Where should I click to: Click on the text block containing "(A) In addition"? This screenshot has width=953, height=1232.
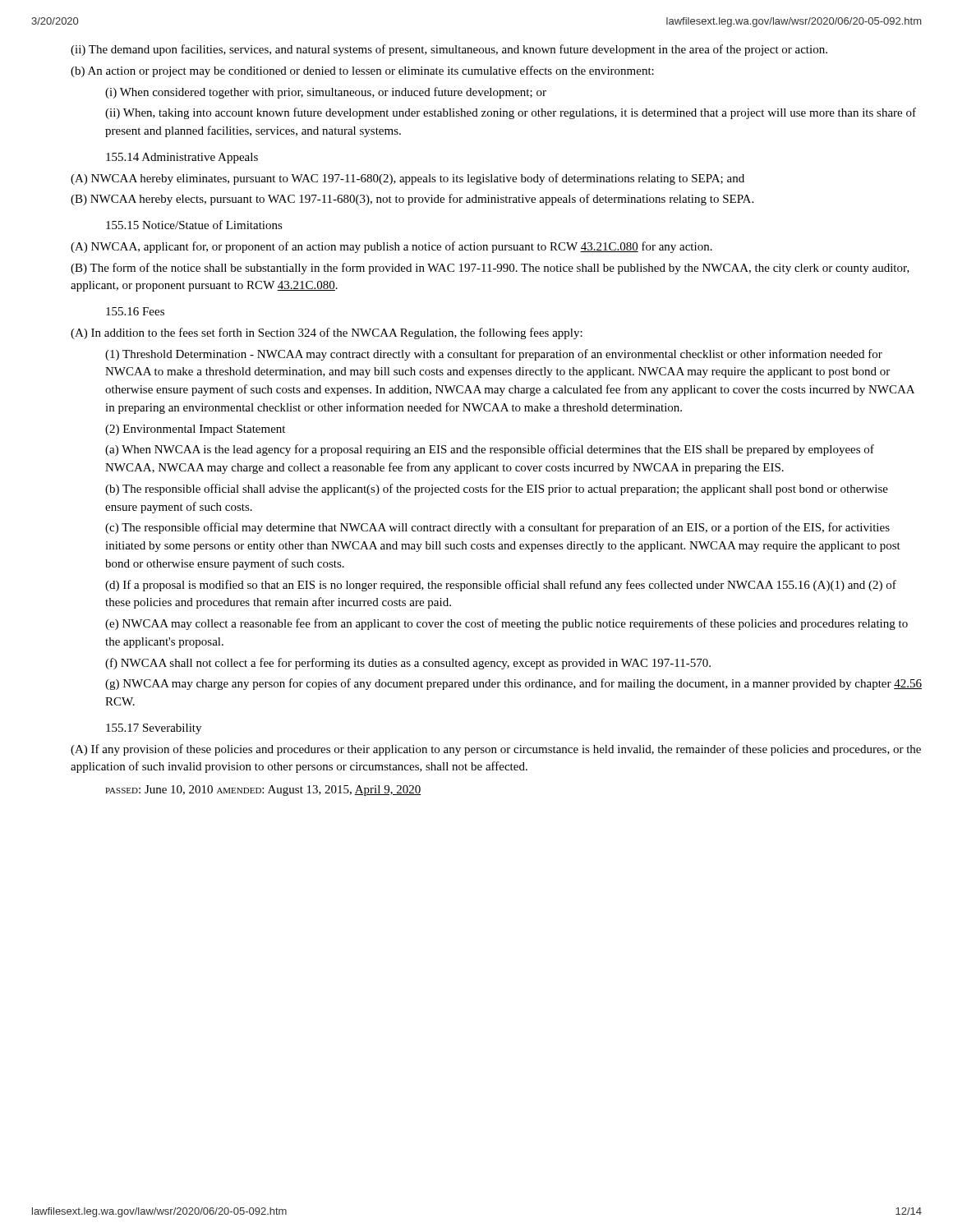tap(496, 333)
